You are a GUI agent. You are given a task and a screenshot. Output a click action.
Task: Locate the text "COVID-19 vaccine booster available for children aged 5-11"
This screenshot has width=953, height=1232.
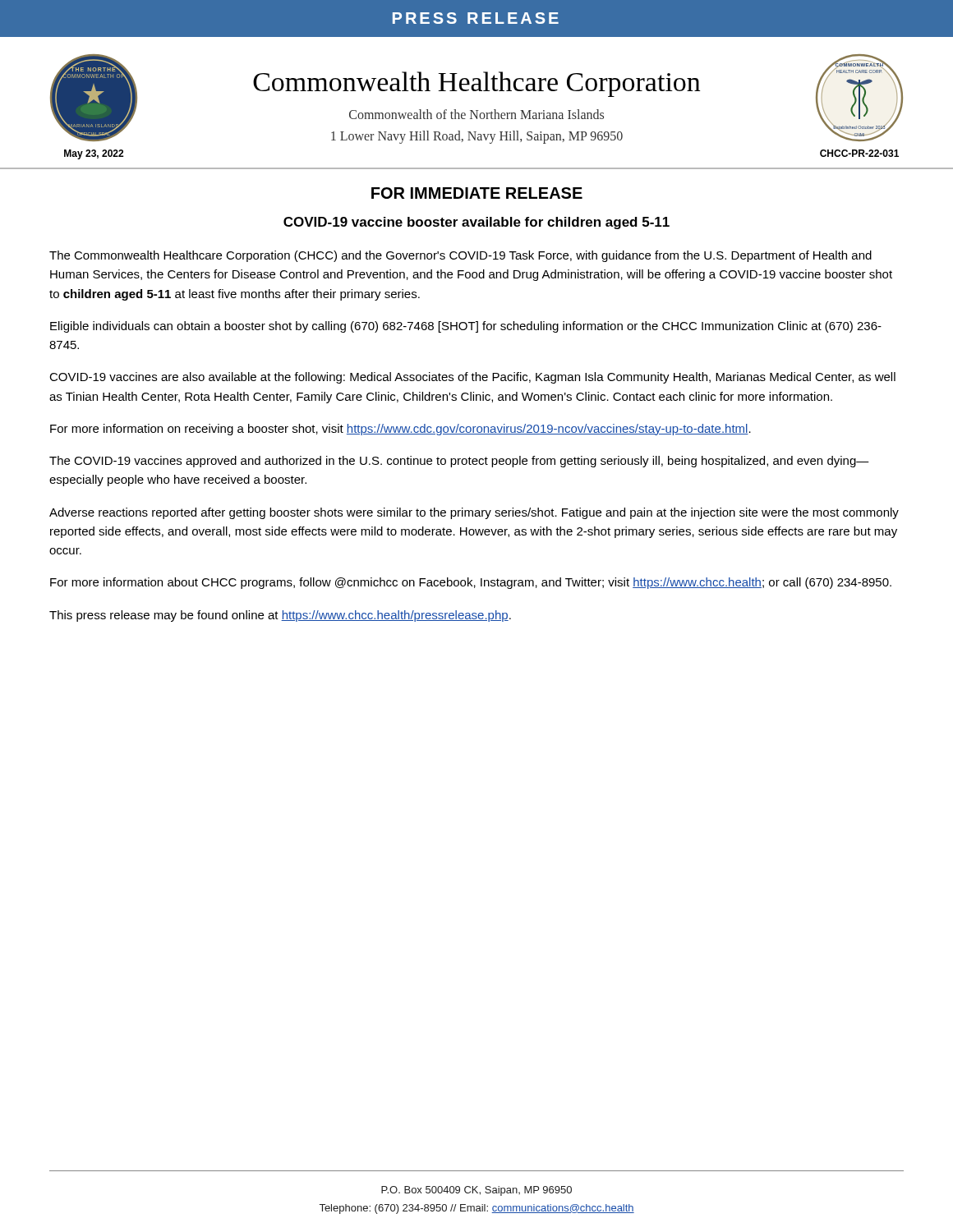[476, 222]
